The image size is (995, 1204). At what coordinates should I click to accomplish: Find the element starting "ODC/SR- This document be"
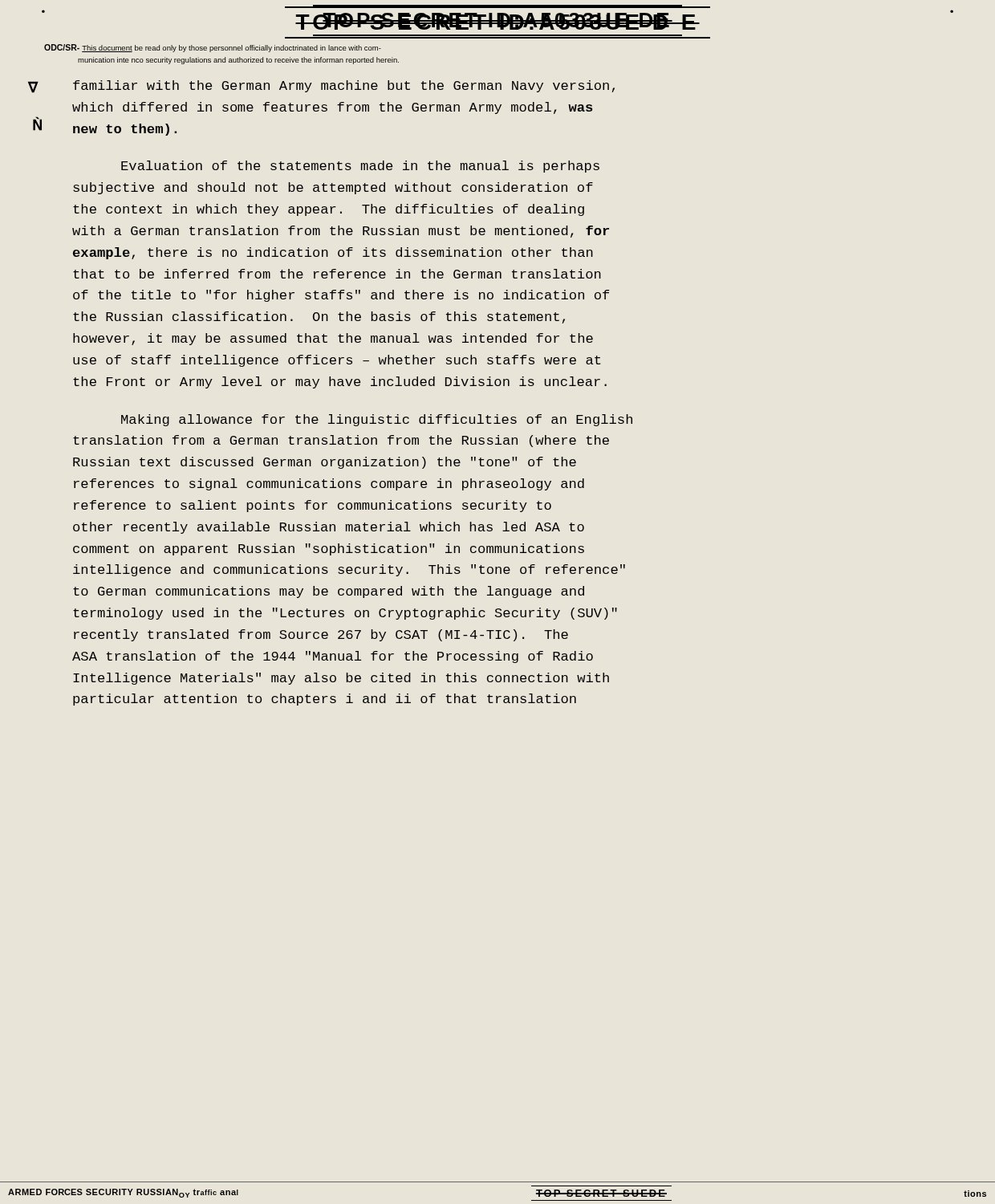point(222,53)
